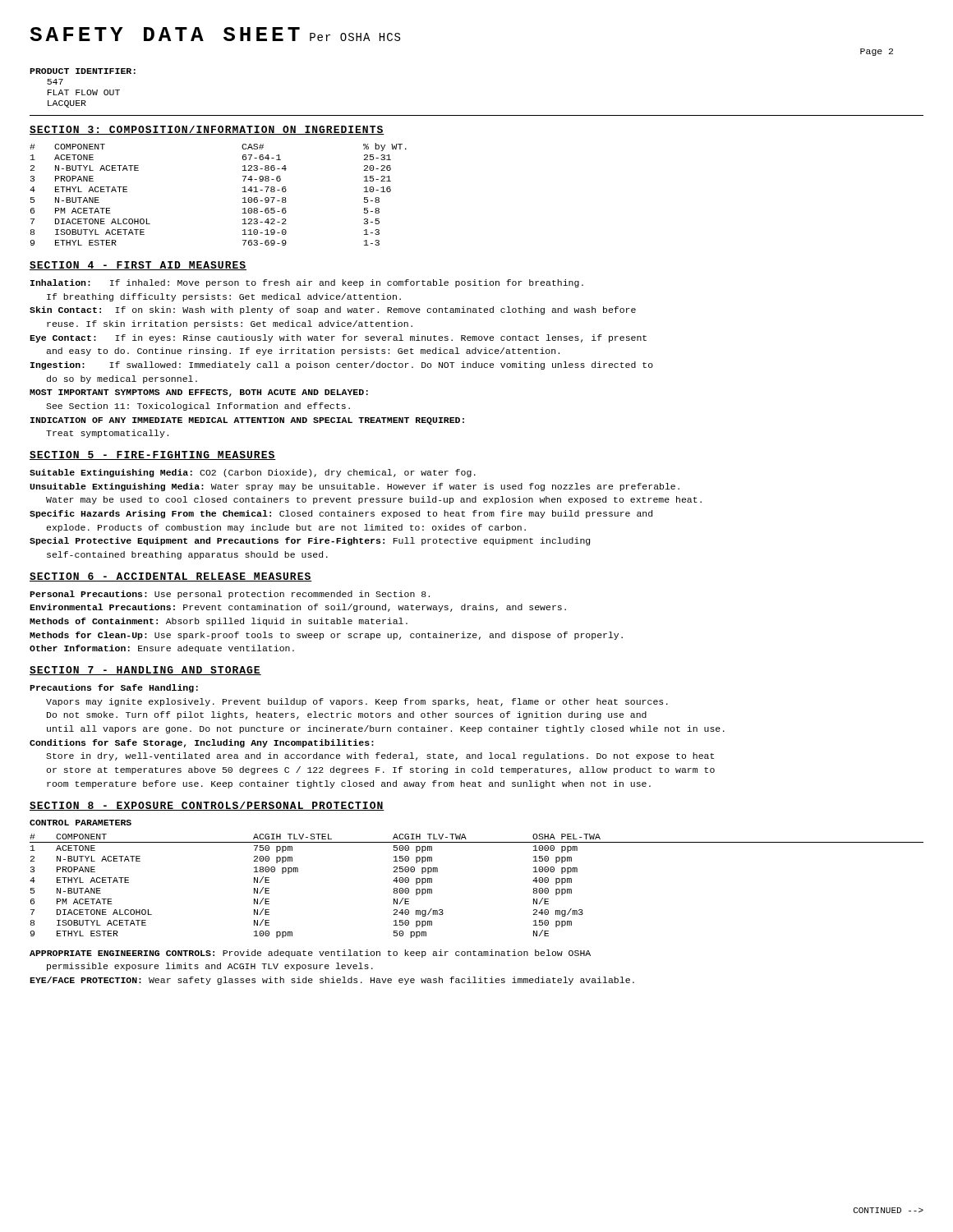
Task: Locate the table with the text "% by WT."
Action: coord(476,195)
